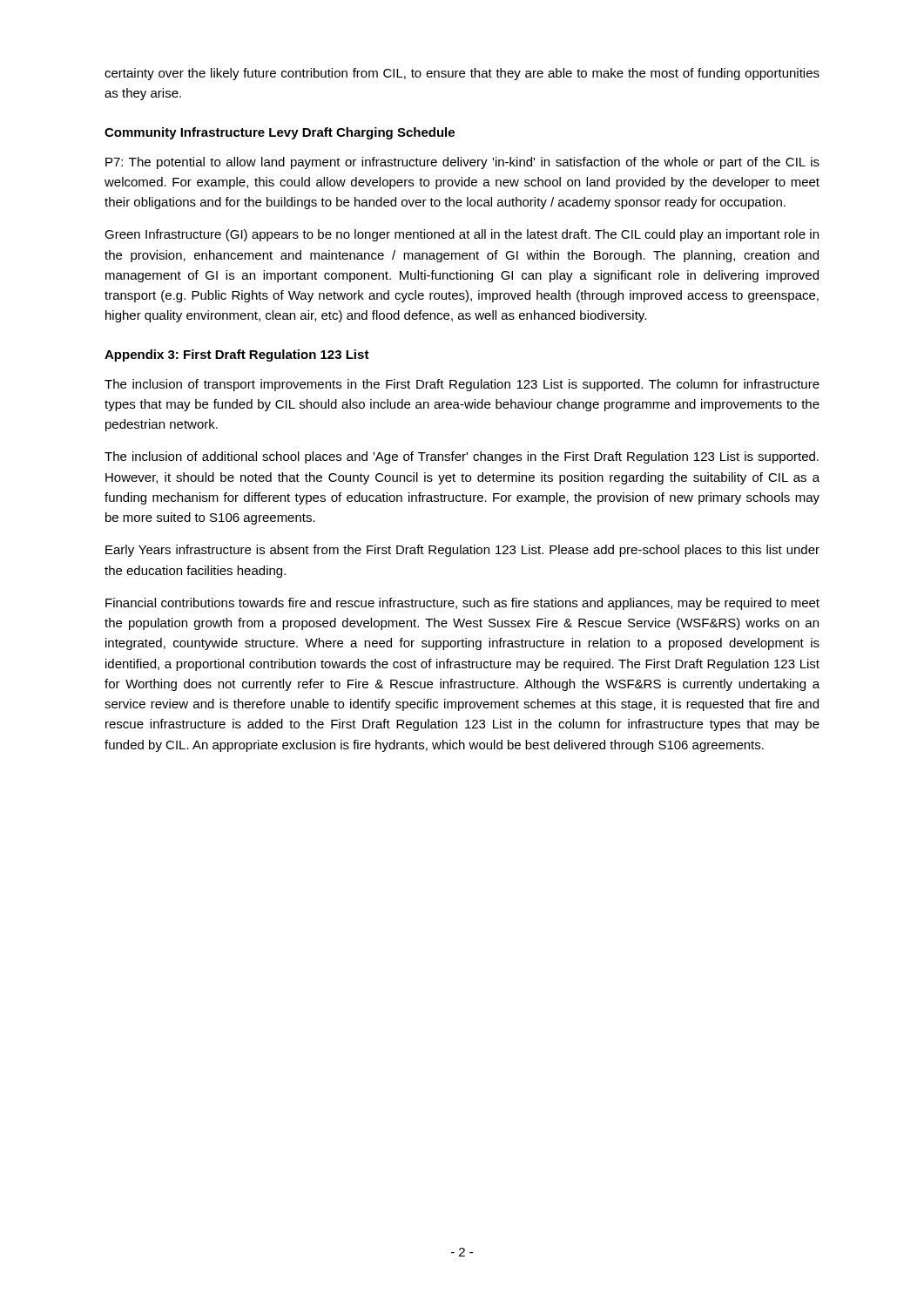Screen dimensions: 1307x924
Task: Click on the block starting "Community Infrastructure Levy Draft"
Action: 280,132
